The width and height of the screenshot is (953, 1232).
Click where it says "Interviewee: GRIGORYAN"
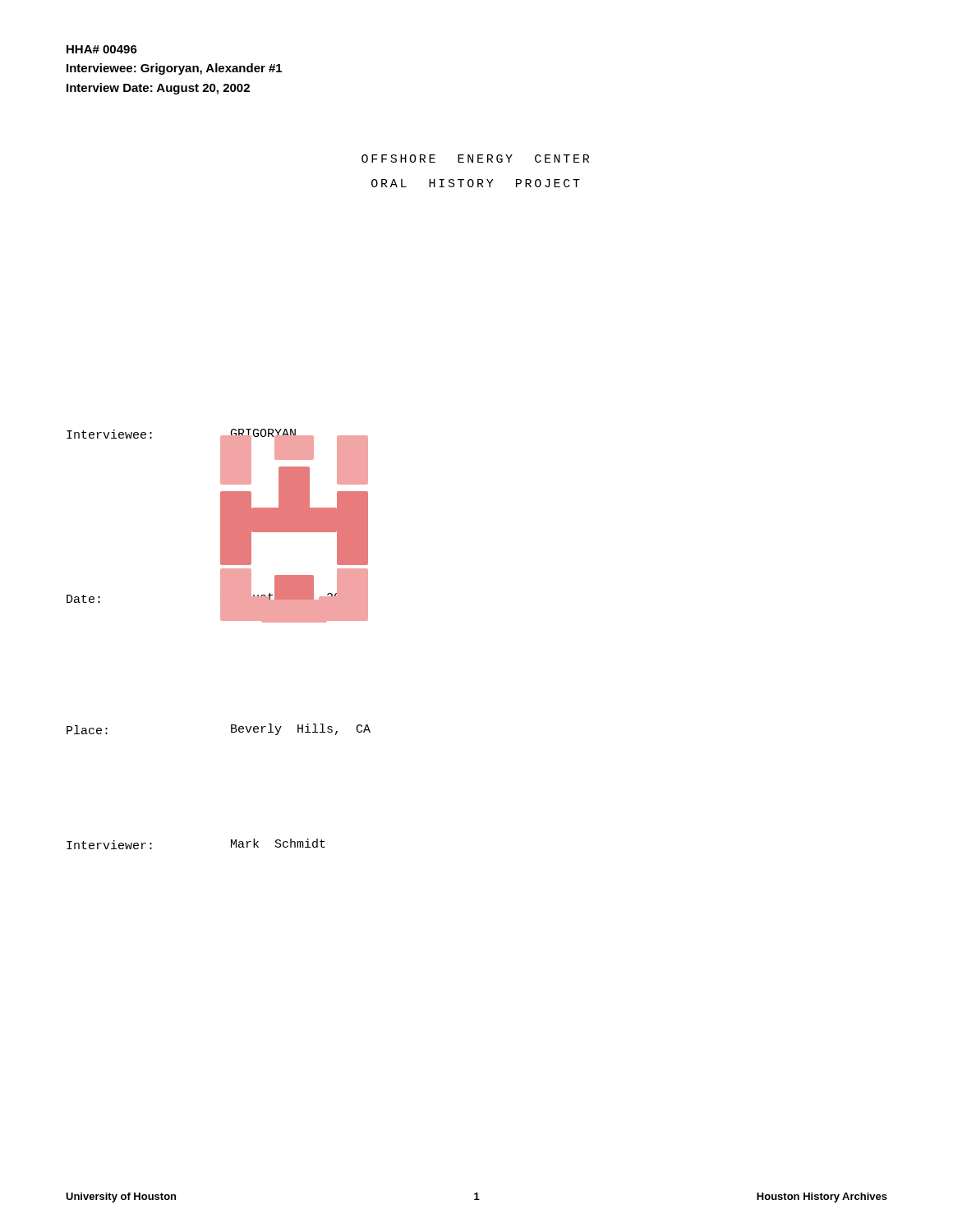[218, 435]
